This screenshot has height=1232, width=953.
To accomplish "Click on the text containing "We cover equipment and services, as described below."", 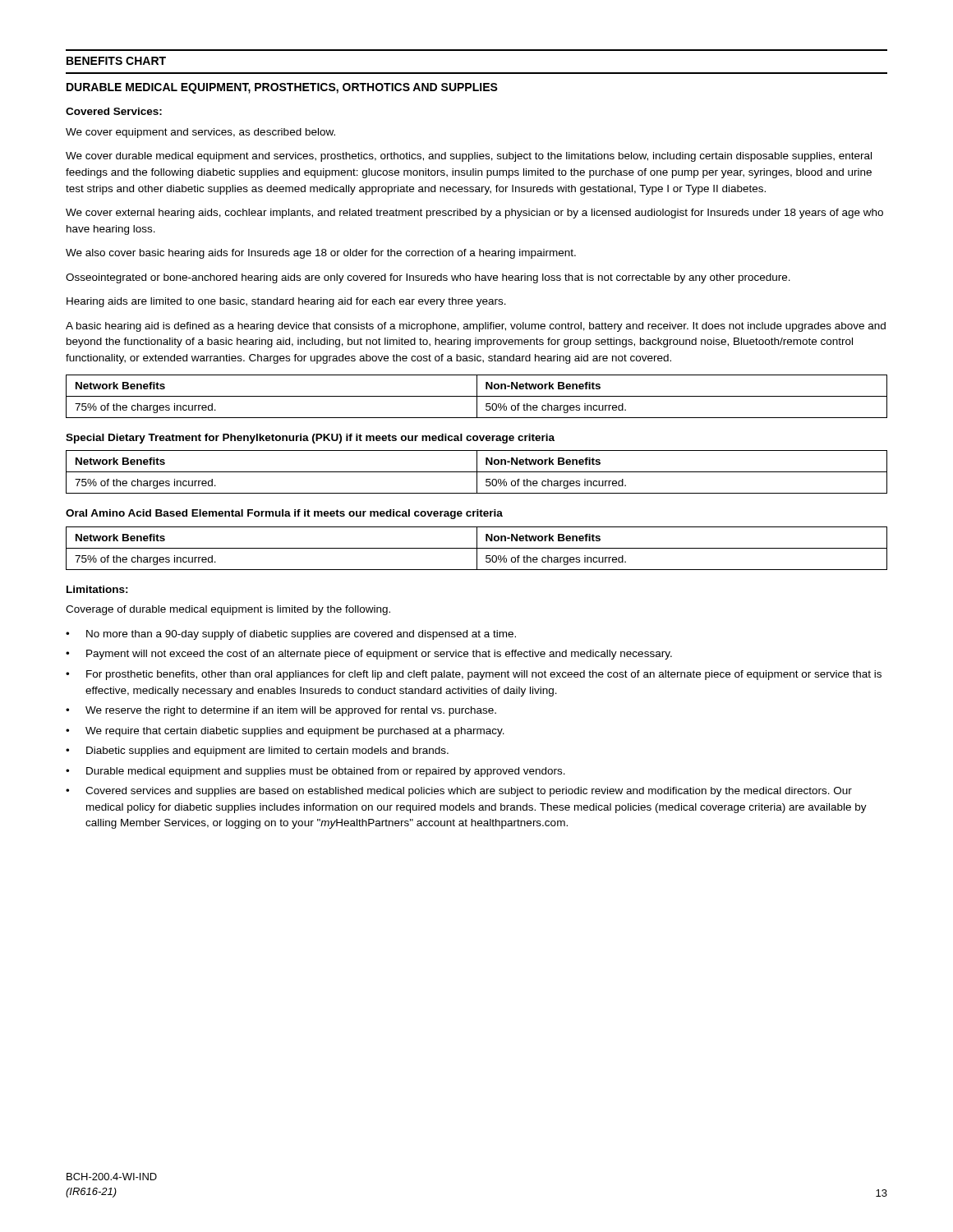I will pyautogui.click(x=200, y=133).
